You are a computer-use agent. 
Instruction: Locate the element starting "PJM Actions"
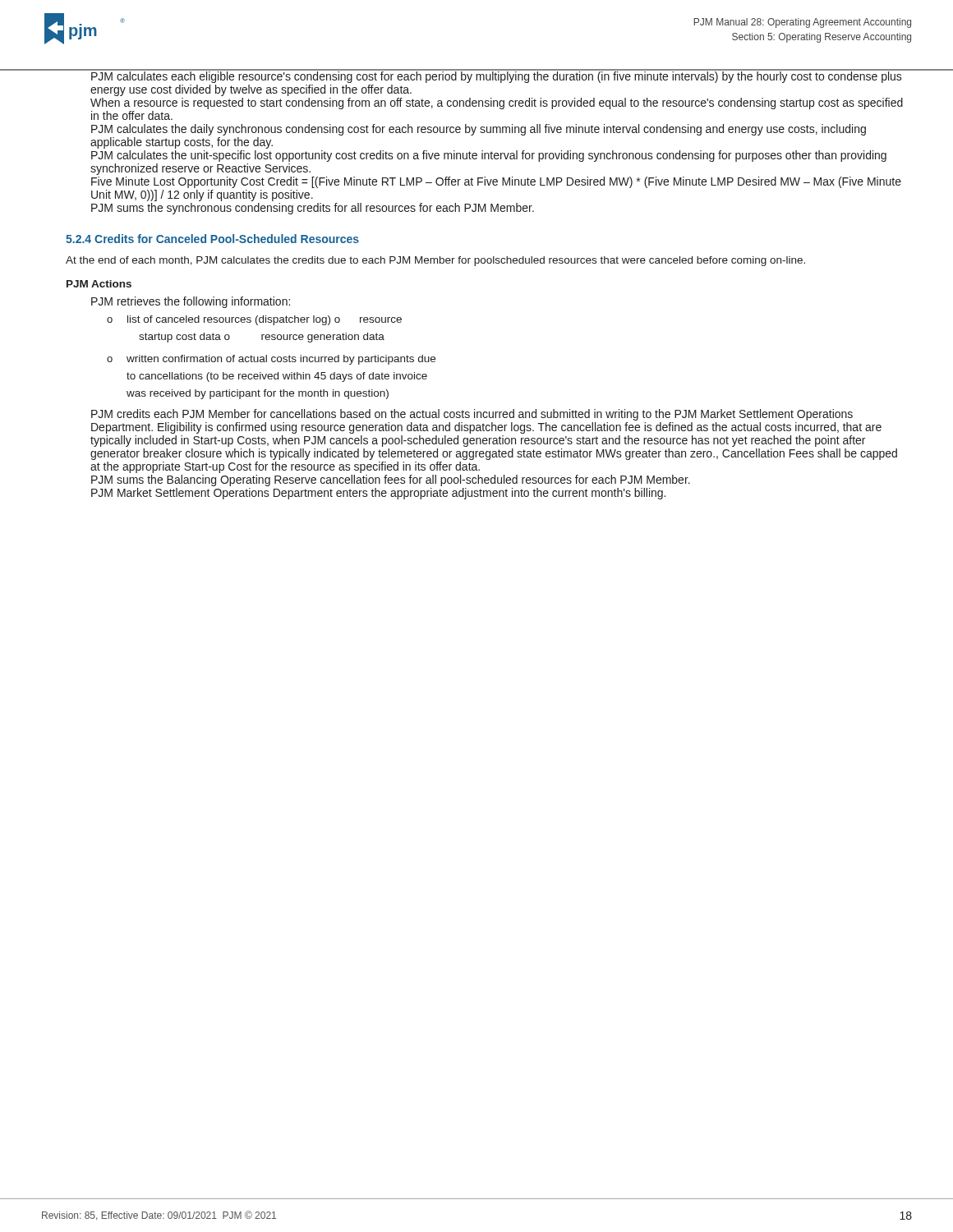tap(99, 284)
